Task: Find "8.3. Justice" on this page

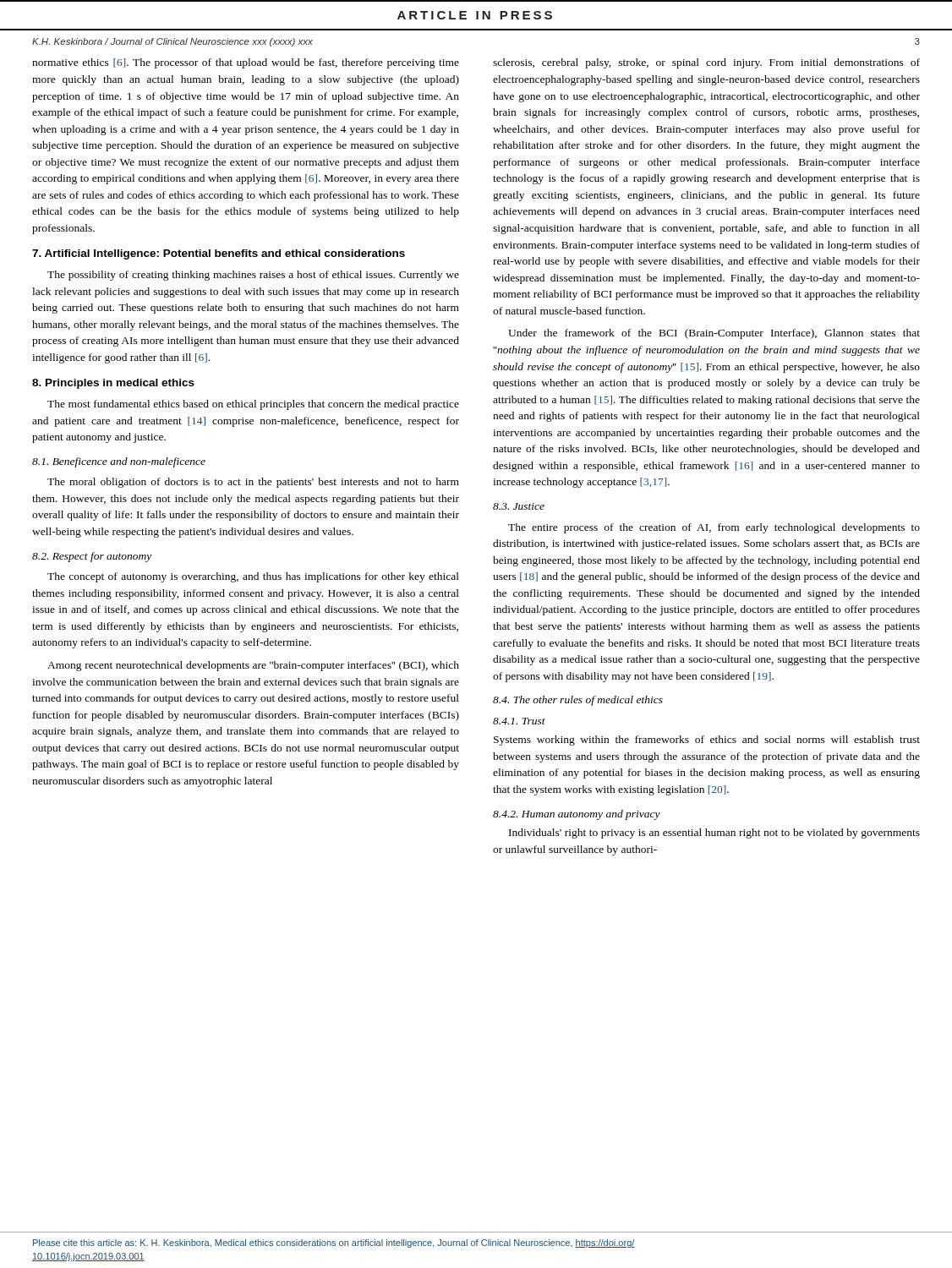Action: pos(519,506)
